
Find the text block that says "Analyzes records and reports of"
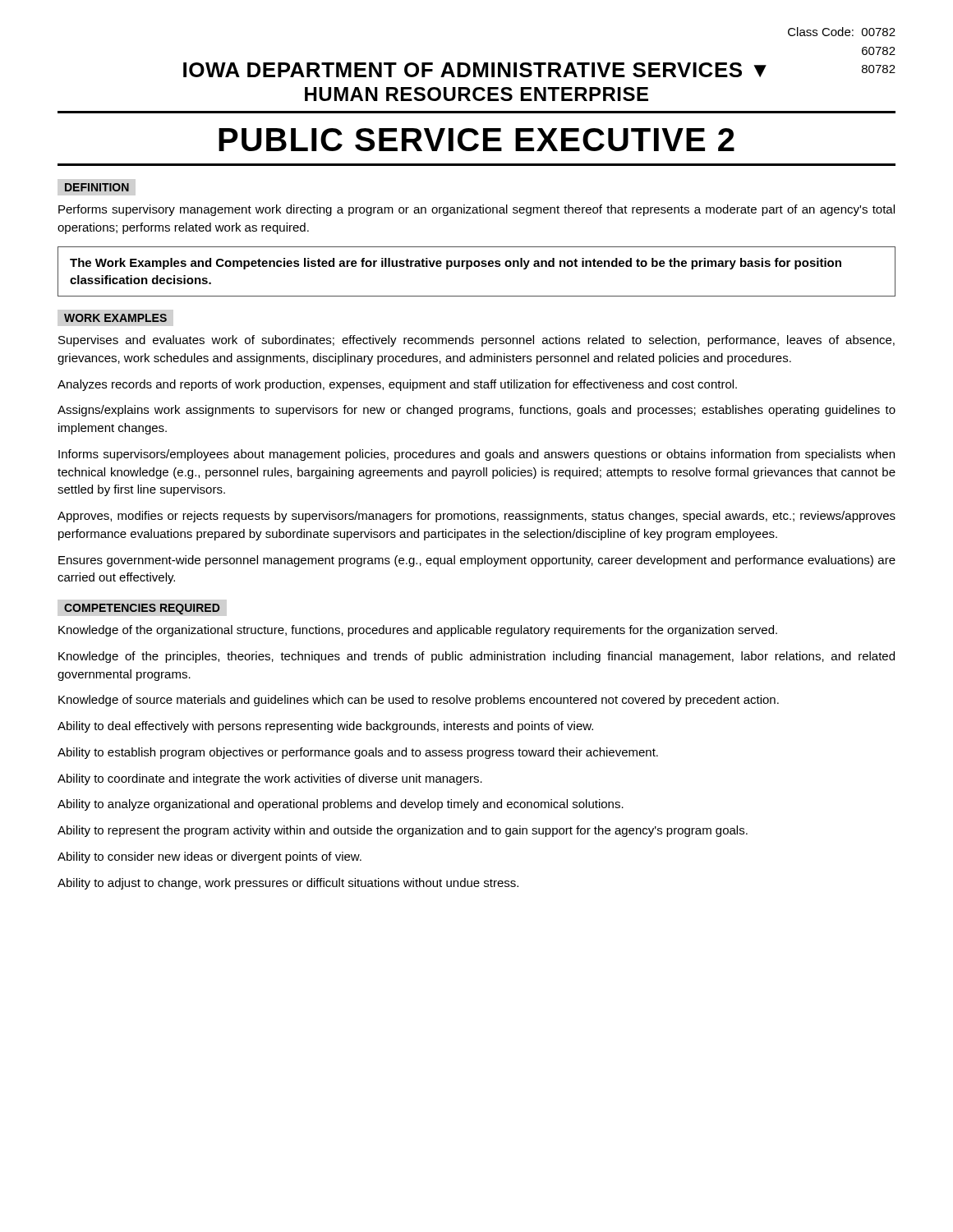398,384
